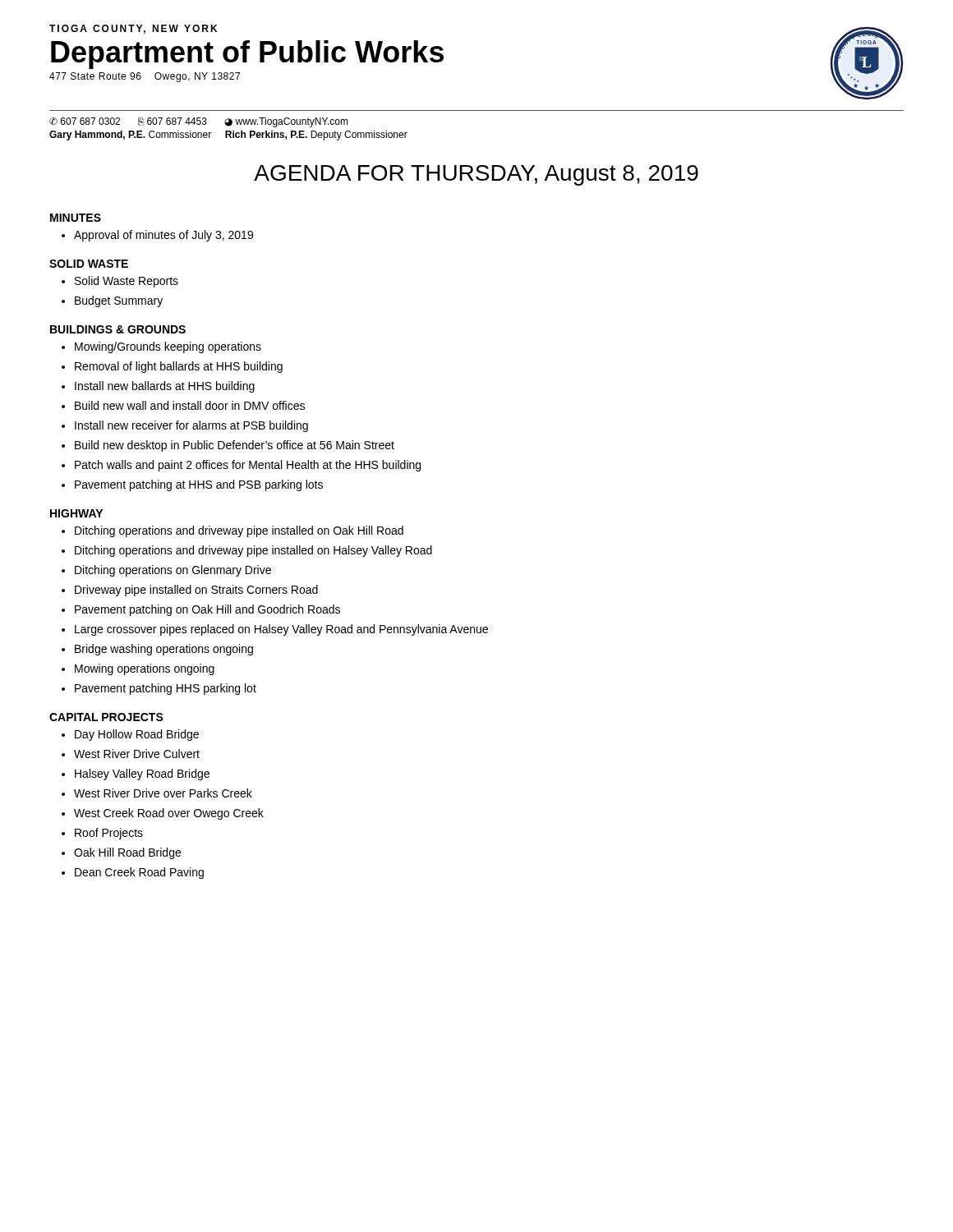Locate the block starting "AGENDA FOR THURSDAY, August 8,"
The image size is (953, 1232).
(x=476, y=173)
